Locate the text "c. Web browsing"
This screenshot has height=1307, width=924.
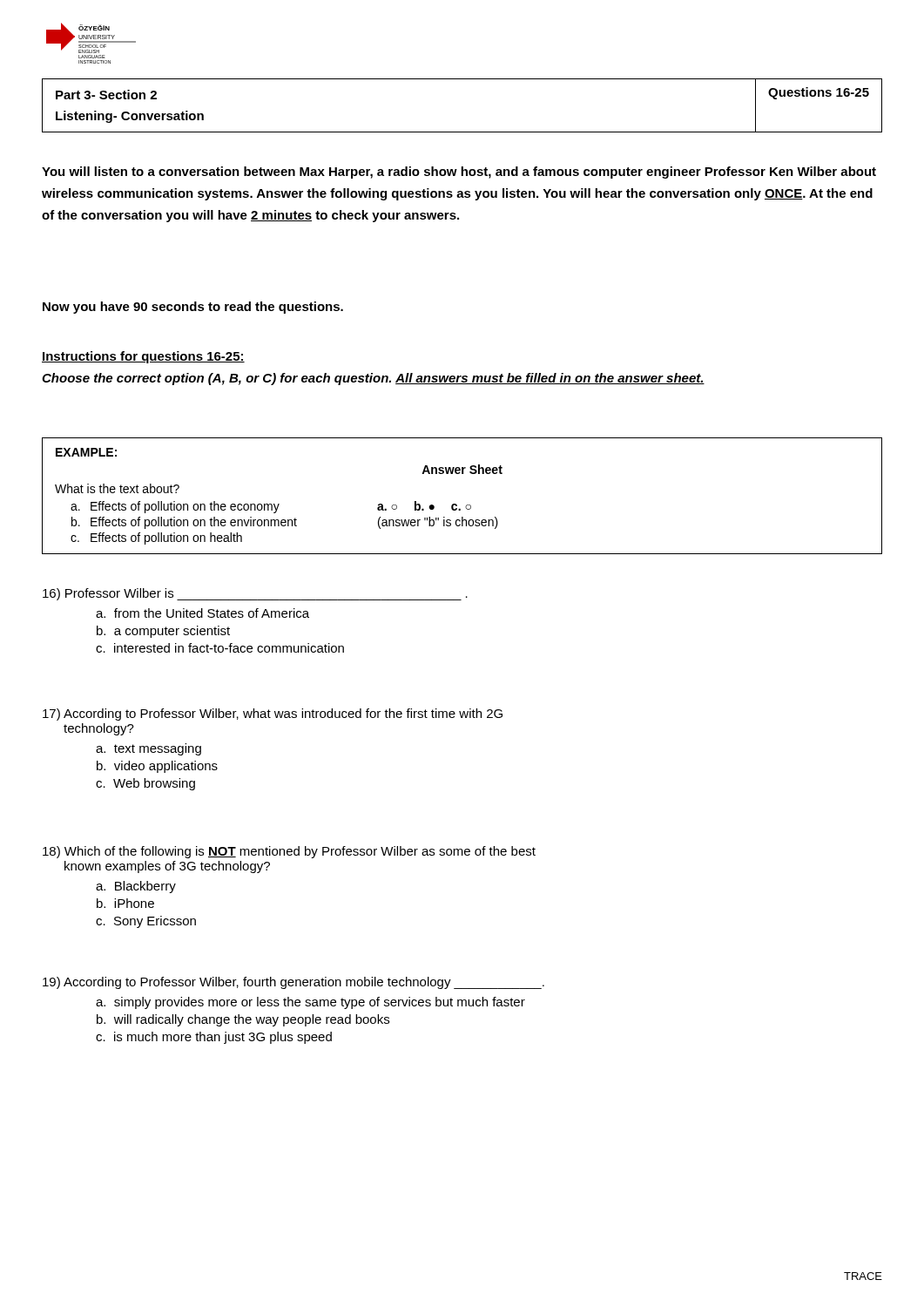[x=146, y=783]
